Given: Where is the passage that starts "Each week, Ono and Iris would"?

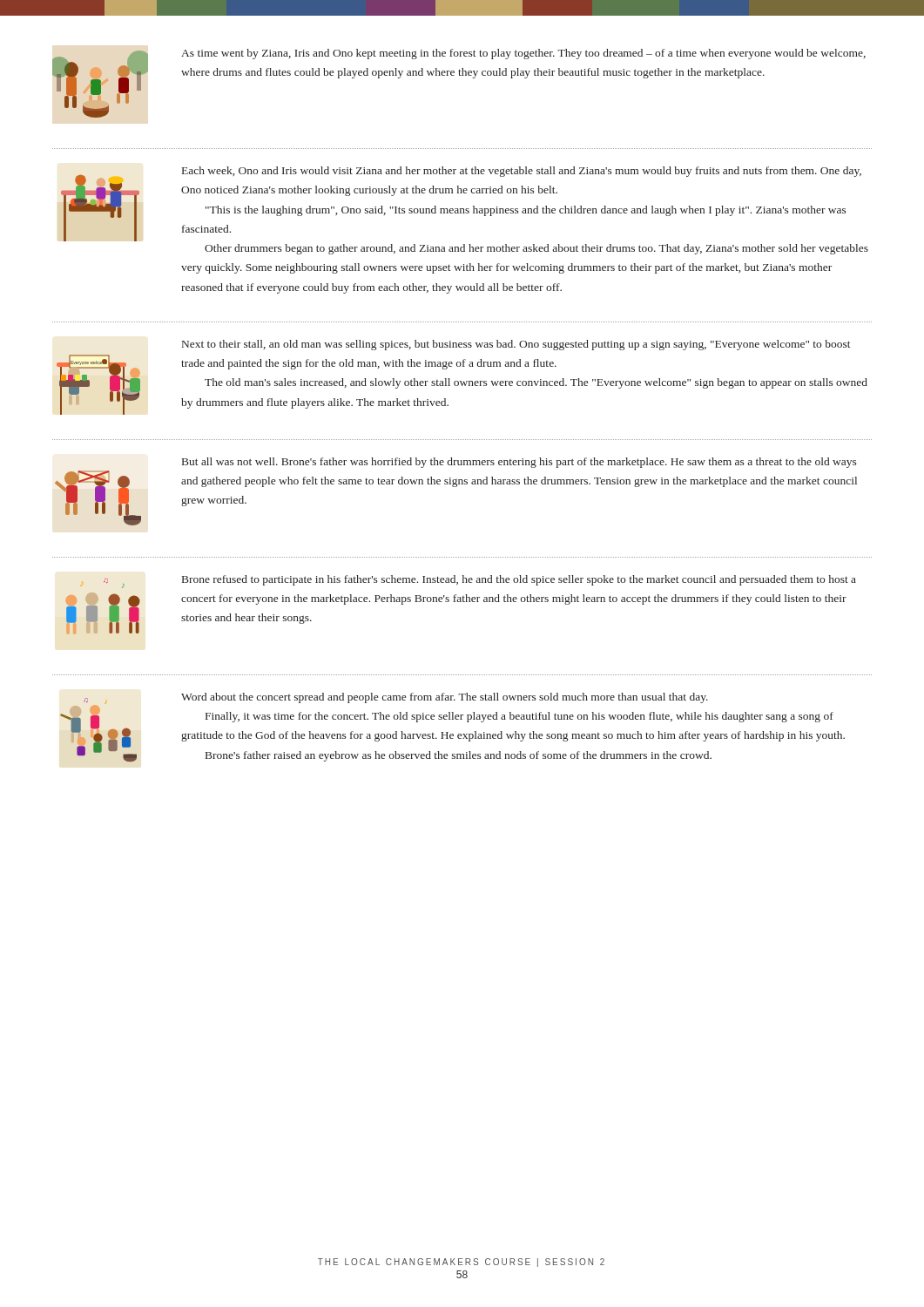Looking at the screenshot, I should pyautogui.click(x=522, y=172).
